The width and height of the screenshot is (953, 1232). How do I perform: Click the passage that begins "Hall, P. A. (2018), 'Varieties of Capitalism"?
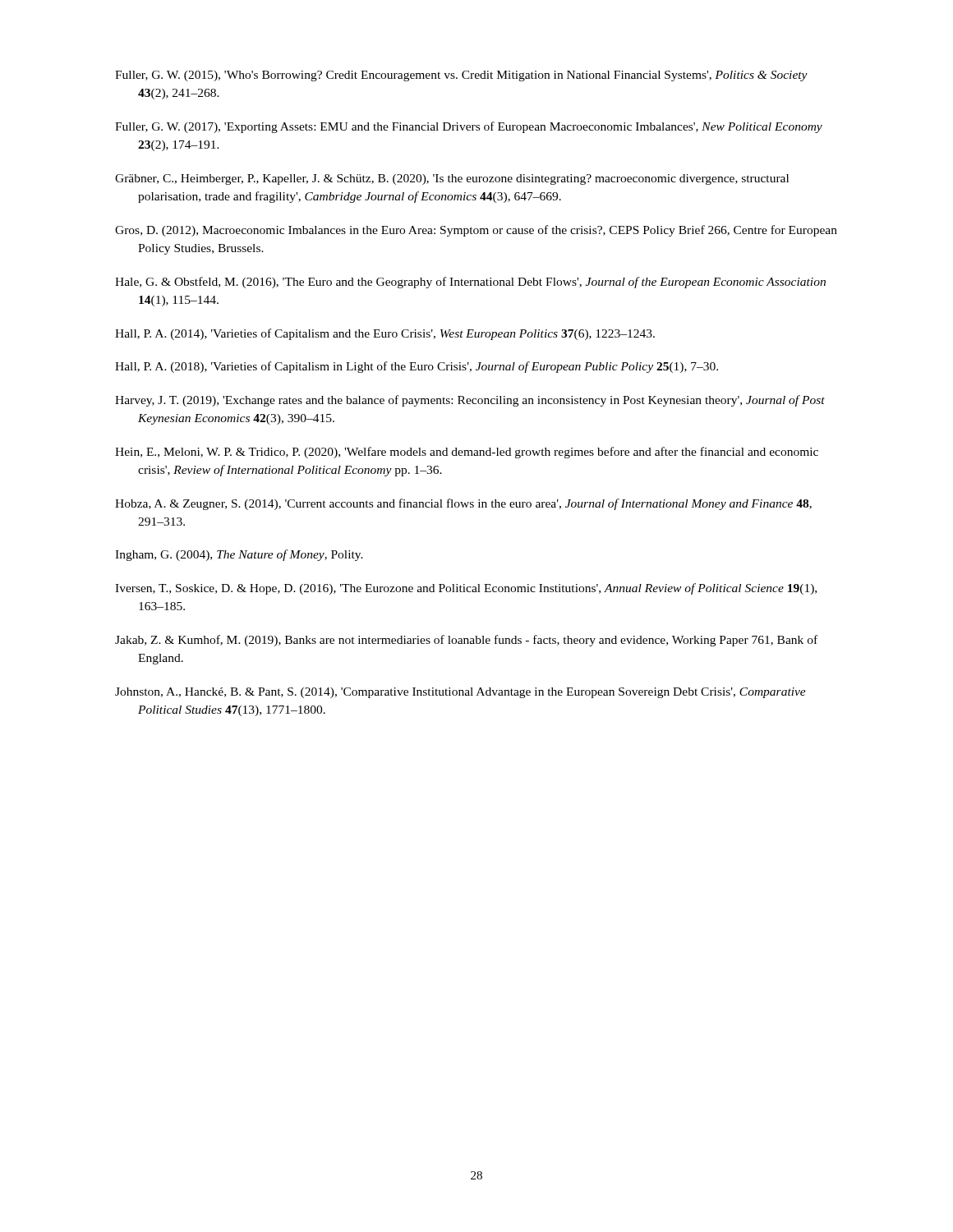(476, 367)
